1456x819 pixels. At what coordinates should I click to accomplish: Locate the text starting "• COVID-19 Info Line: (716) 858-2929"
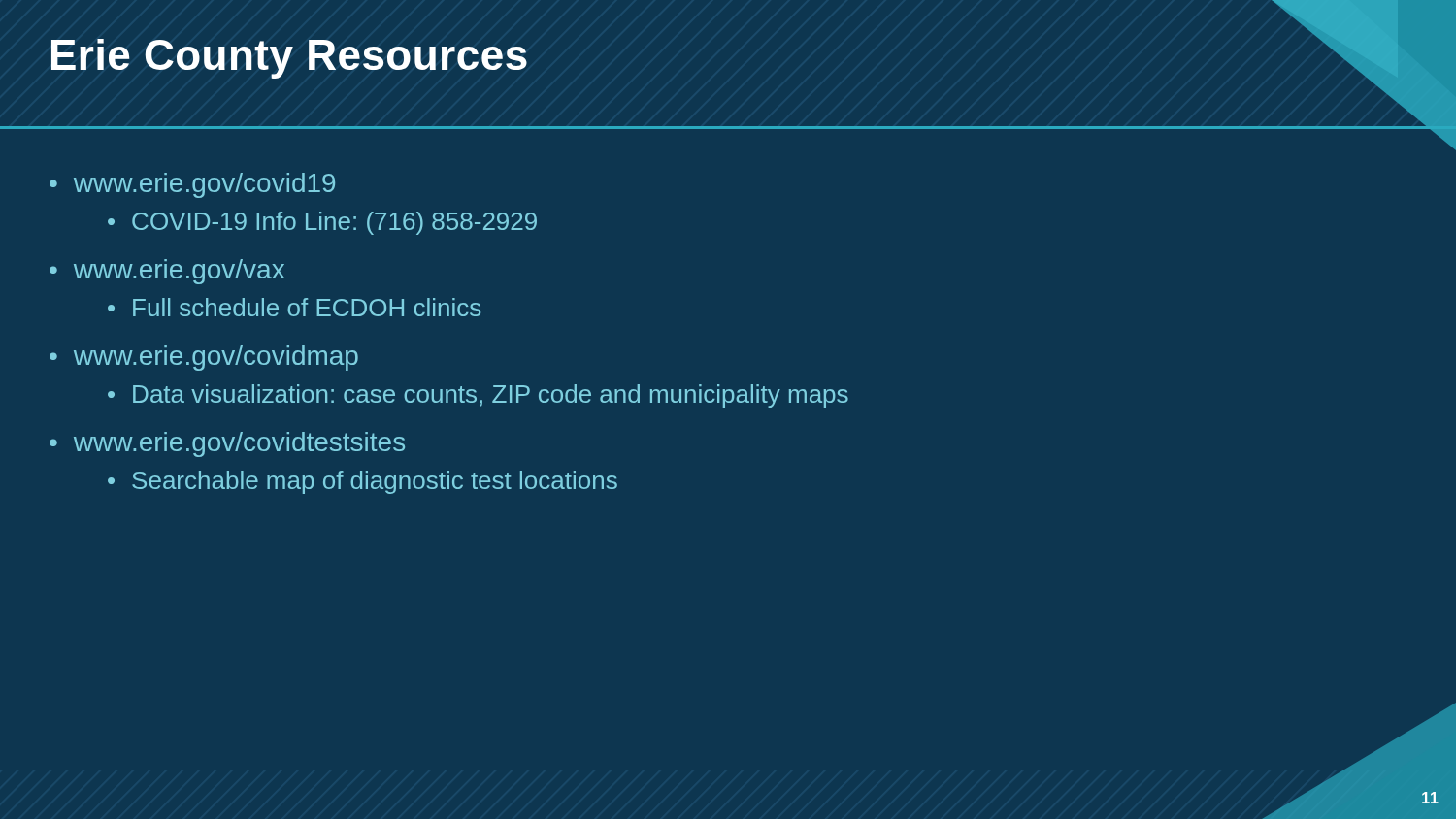(x=322, y=222)
